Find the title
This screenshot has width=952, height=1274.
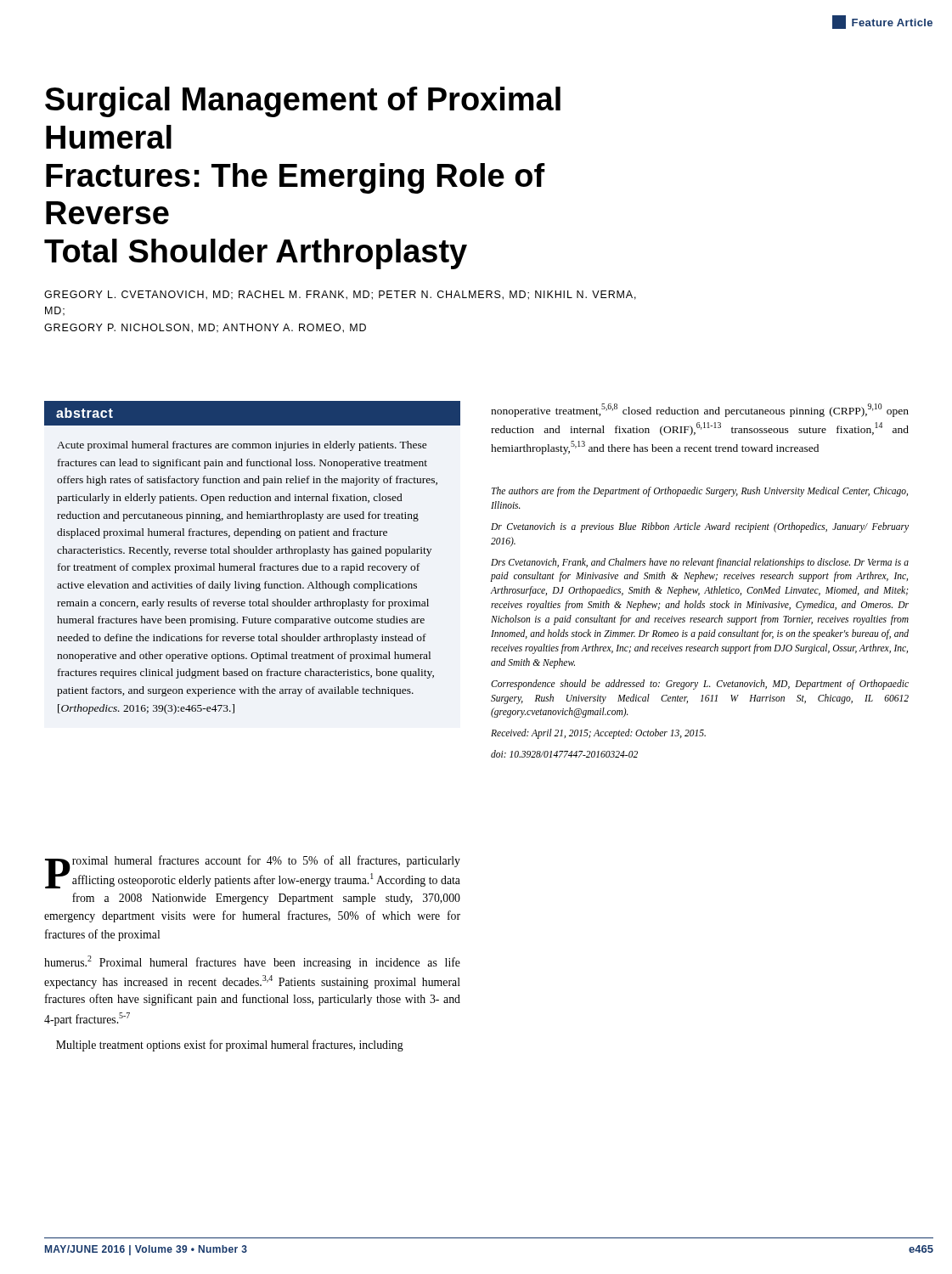click(341, 176)
